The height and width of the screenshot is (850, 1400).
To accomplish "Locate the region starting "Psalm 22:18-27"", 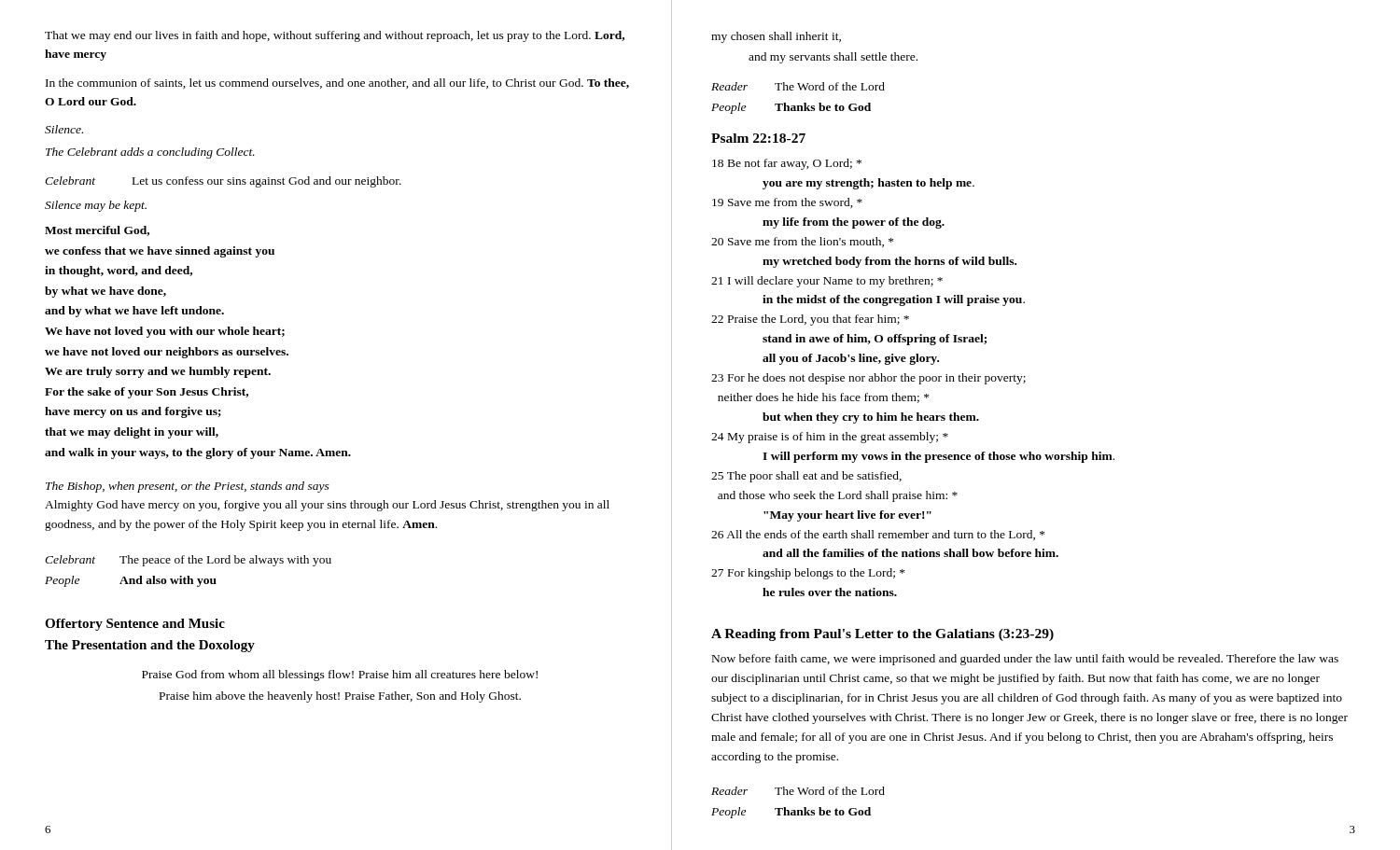I will (758, 138).
